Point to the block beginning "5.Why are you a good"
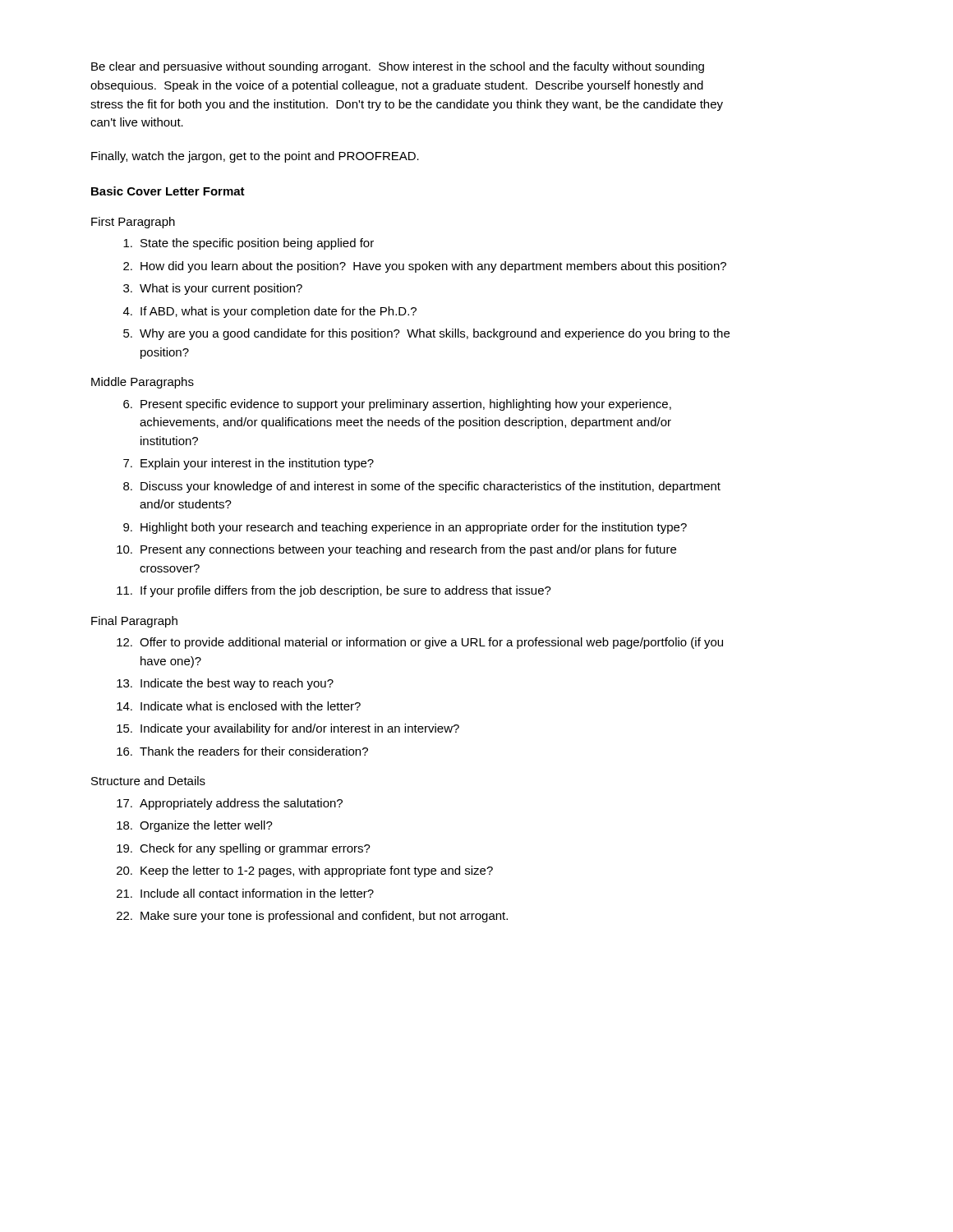953x1232 pixels. coord(419,343)
